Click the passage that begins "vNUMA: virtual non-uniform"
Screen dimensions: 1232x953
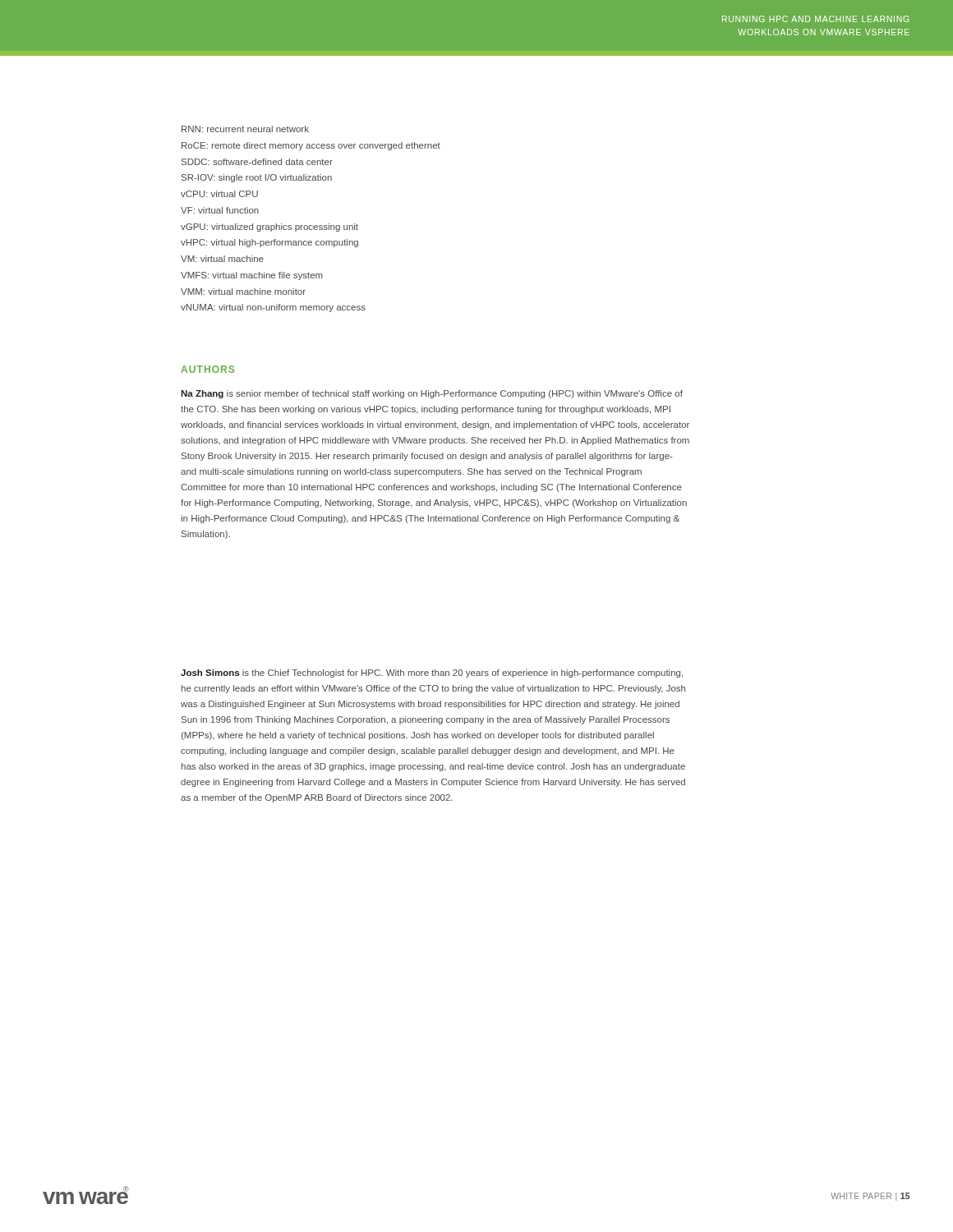click(273, 308)
